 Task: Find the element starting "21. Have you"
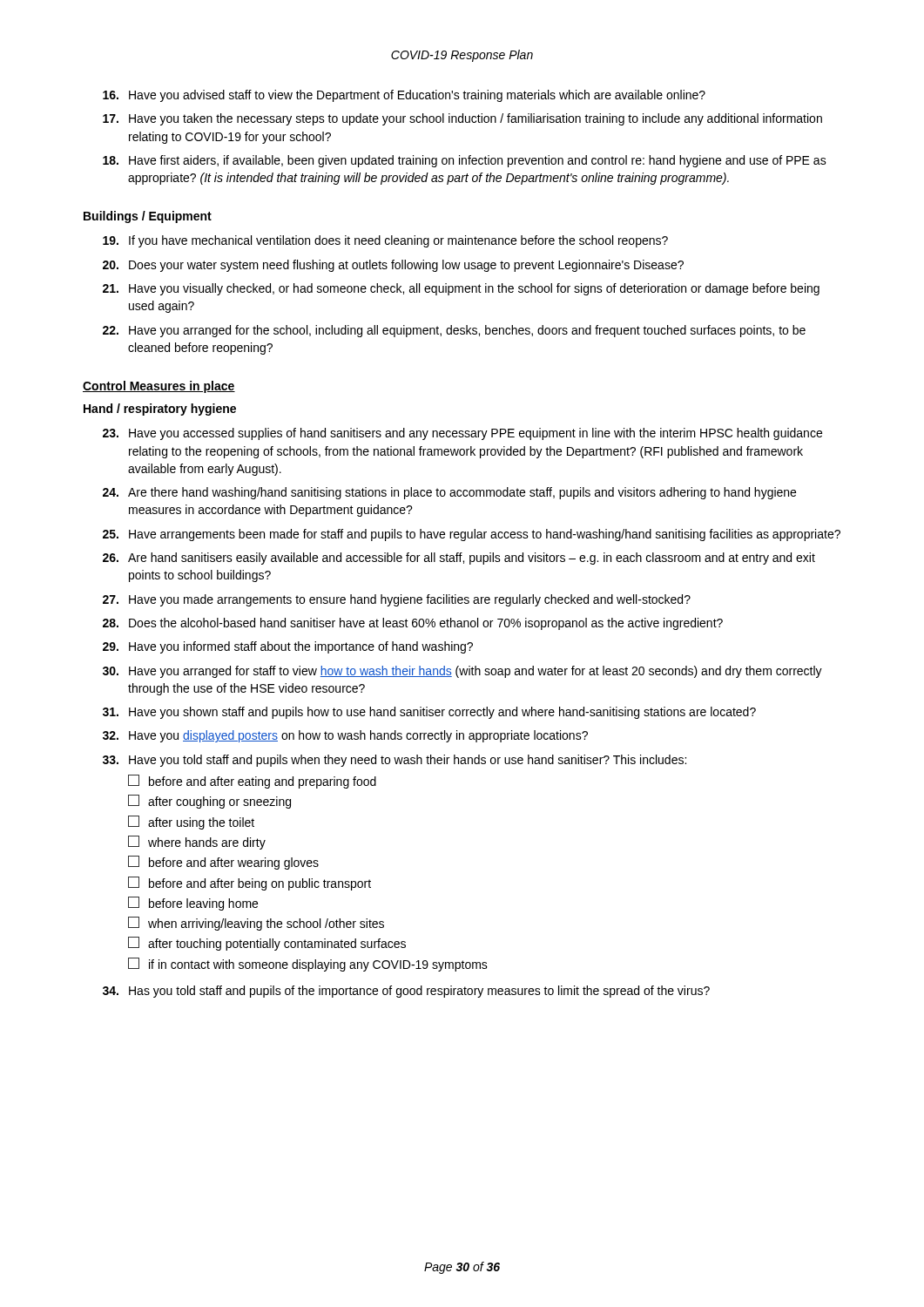(462, 297)
